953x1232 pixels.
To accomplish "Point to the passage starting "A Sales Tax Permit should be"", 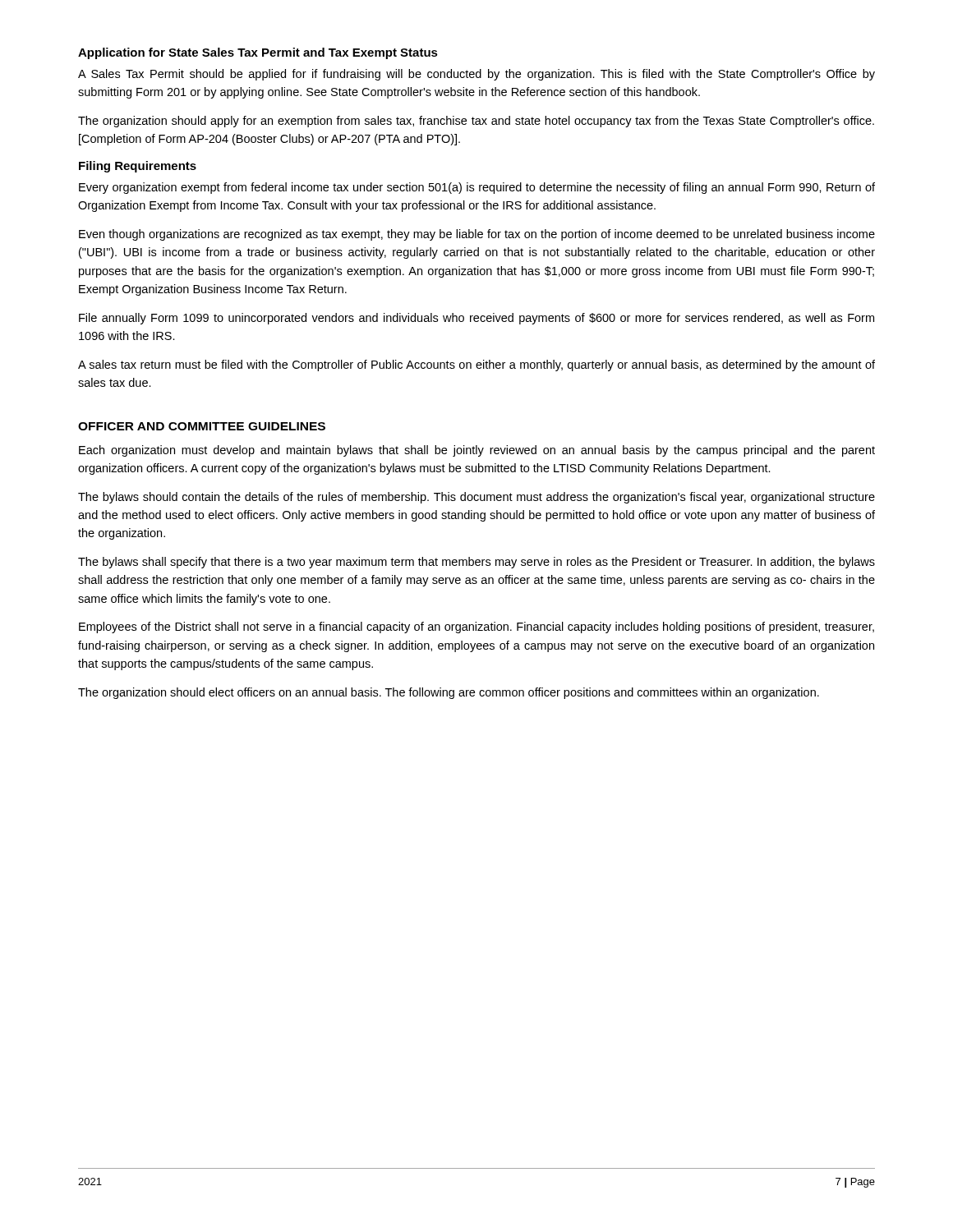I will [476, 83].
